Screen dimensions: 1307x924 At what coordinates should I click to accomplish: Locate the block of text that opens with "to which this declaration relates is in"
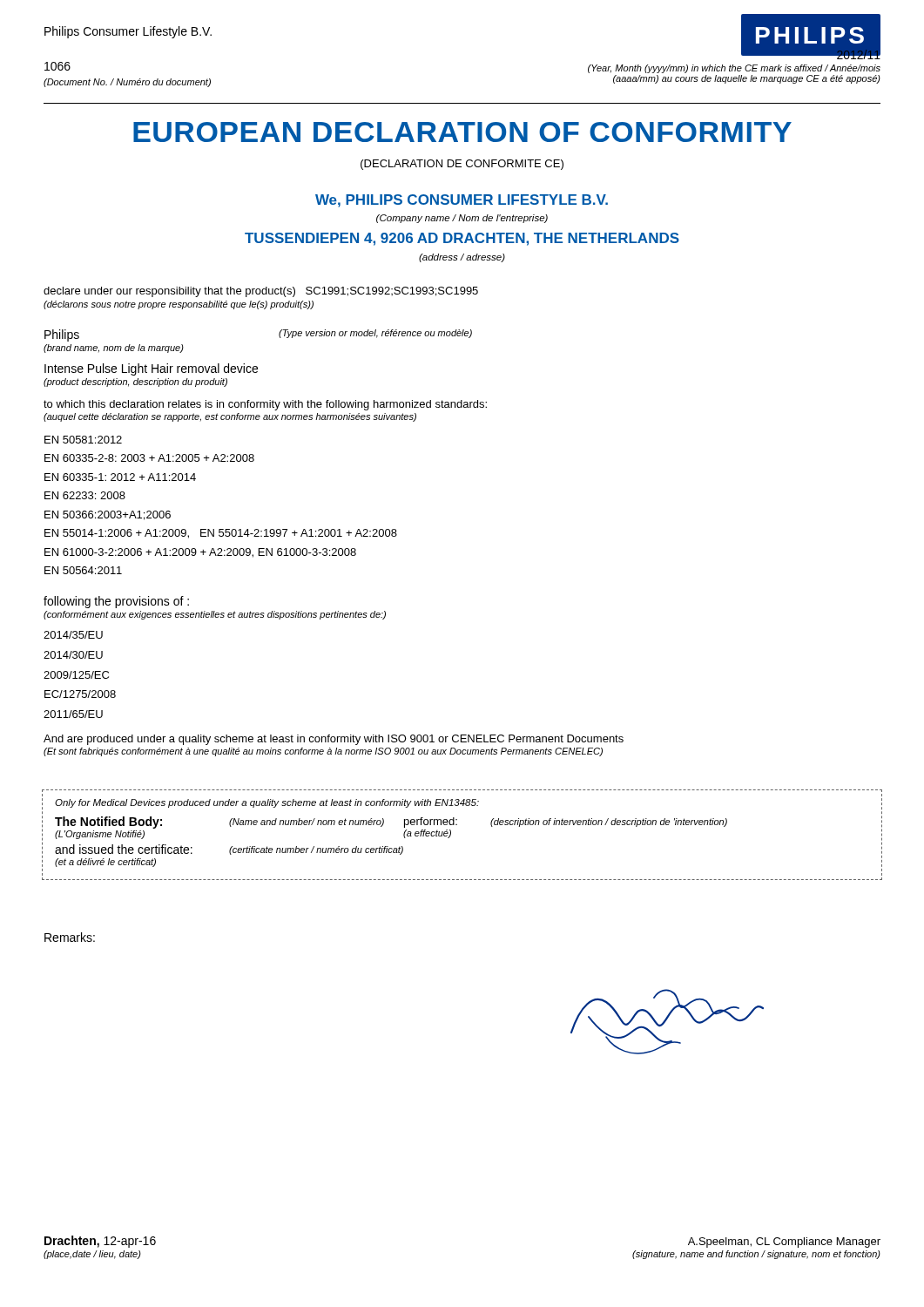[462, 410]
